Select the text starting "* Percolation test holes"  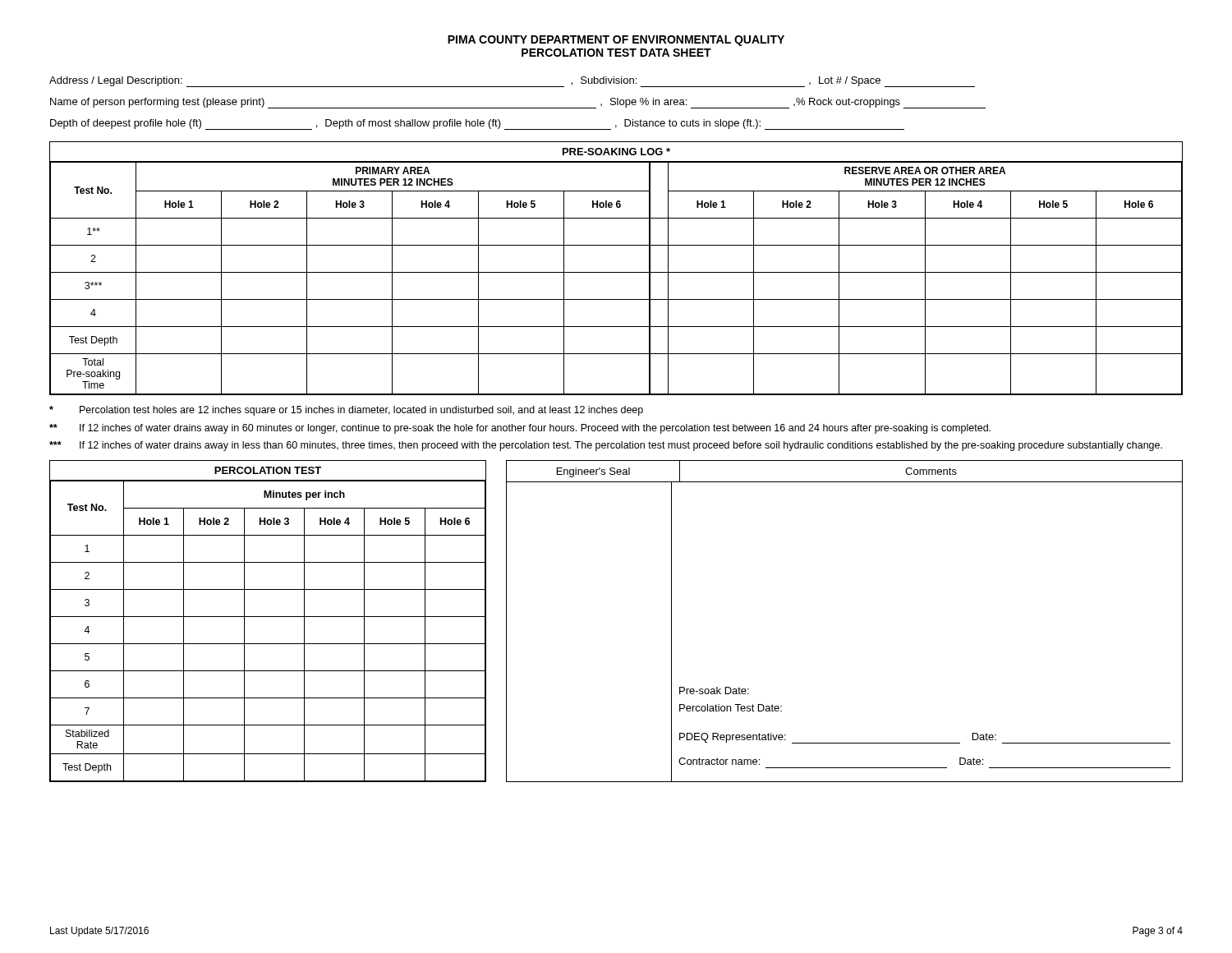(346, 411)
